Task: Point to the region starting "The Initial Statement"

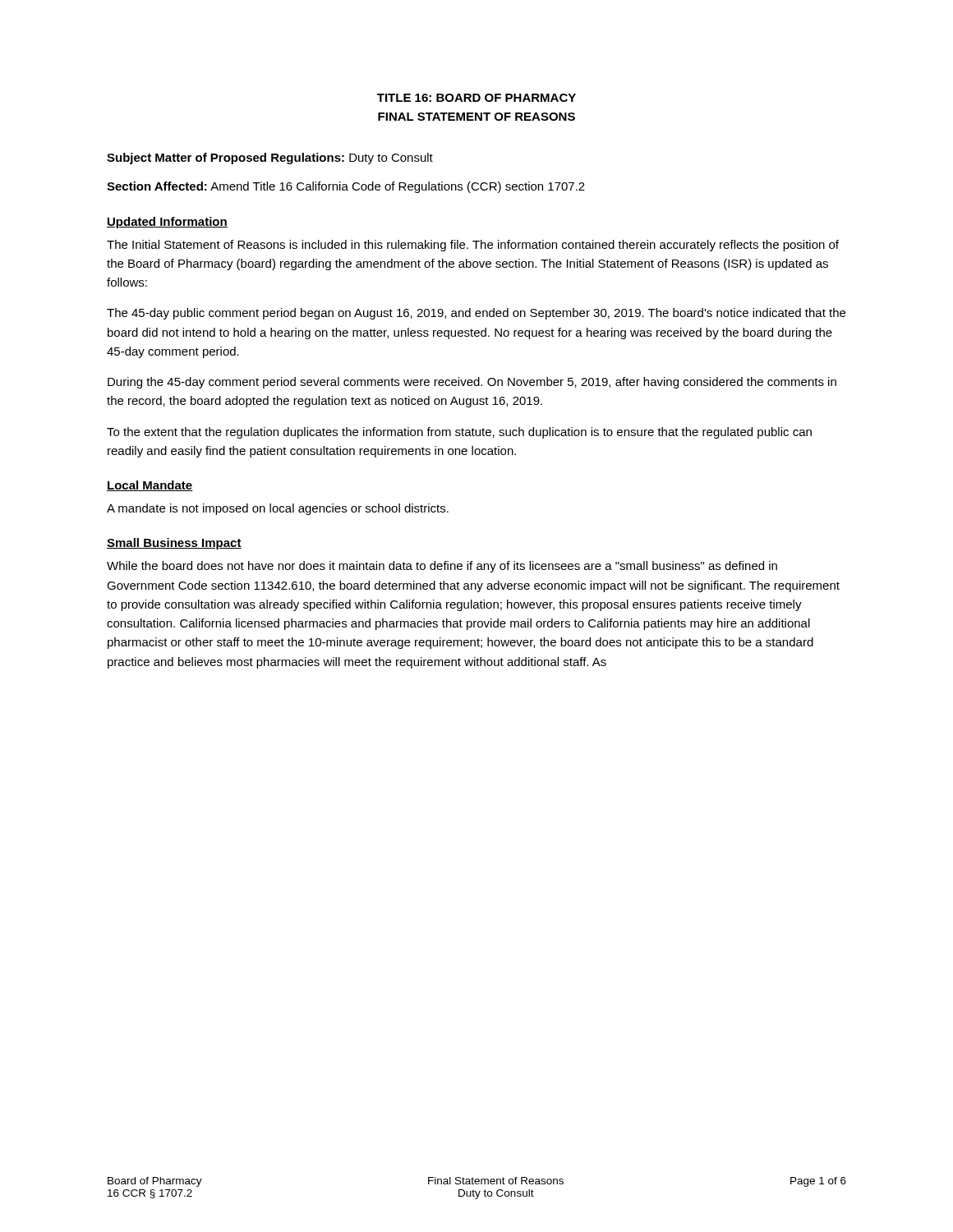Action: pyautogui.click(x=473, y=263)
